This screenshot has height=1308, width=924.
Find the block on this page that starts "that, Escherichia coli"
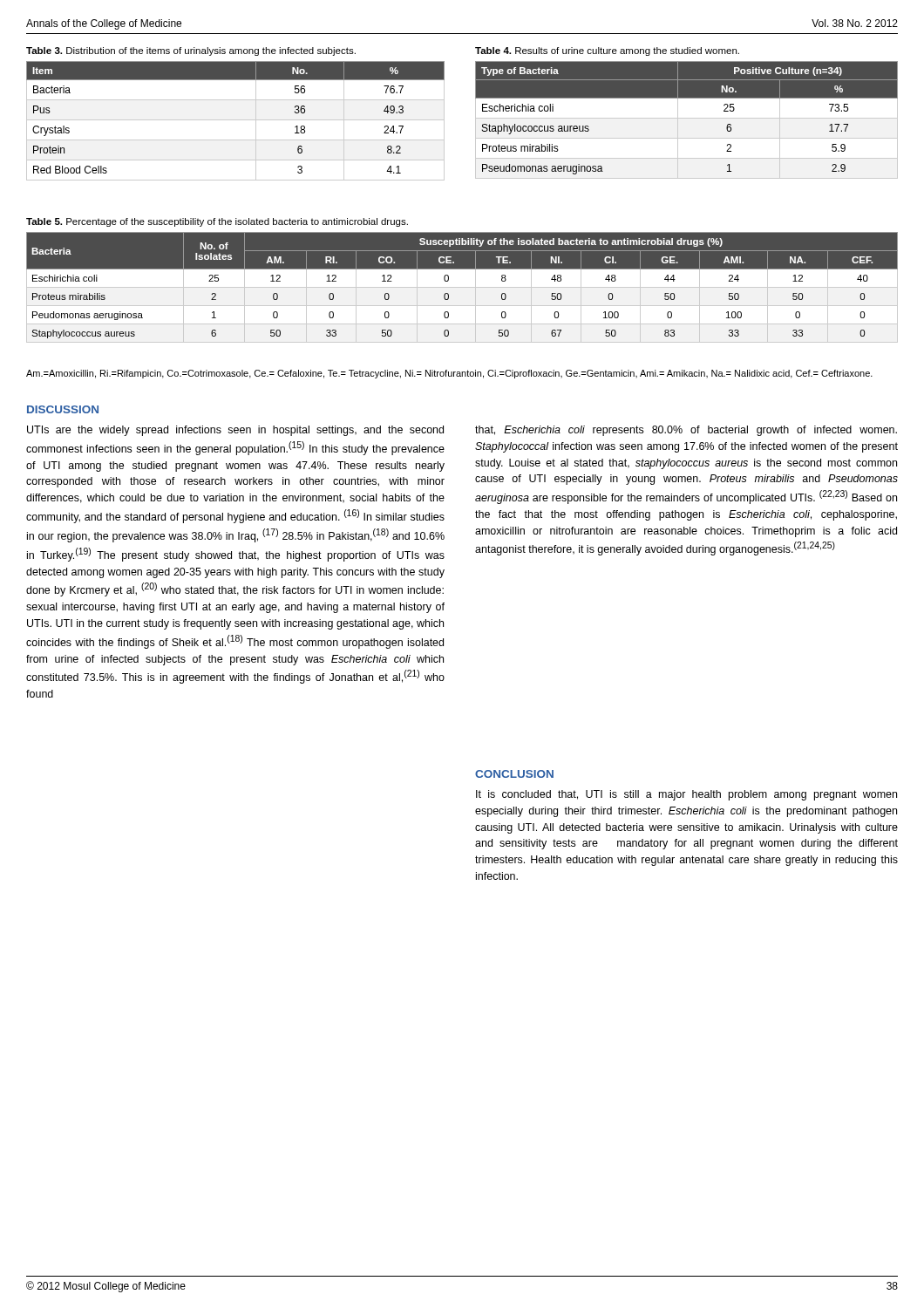tap(686, 490)
